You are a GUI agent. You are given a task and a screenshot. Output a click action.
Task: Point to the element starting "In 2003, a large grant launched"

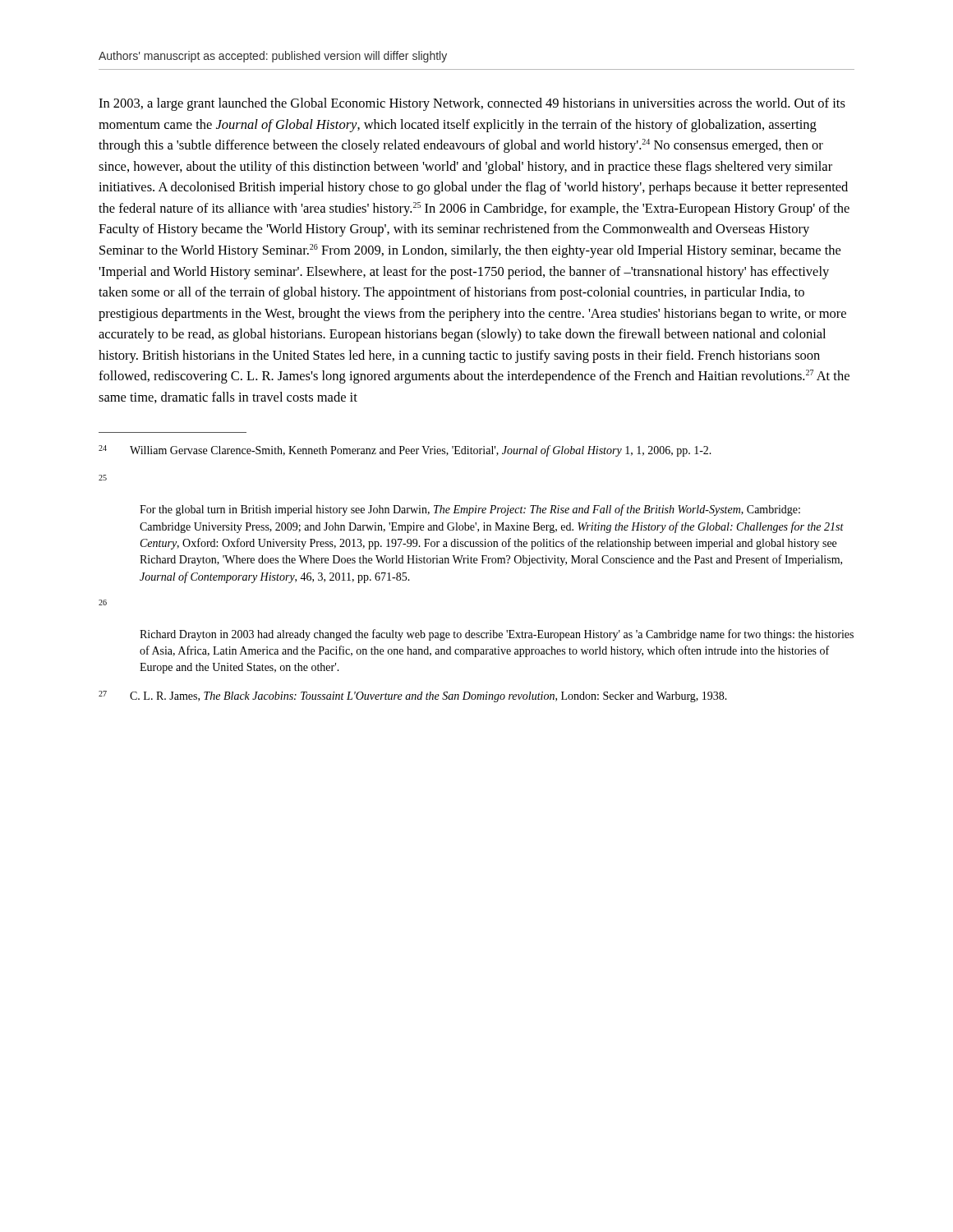click(476, 250)
